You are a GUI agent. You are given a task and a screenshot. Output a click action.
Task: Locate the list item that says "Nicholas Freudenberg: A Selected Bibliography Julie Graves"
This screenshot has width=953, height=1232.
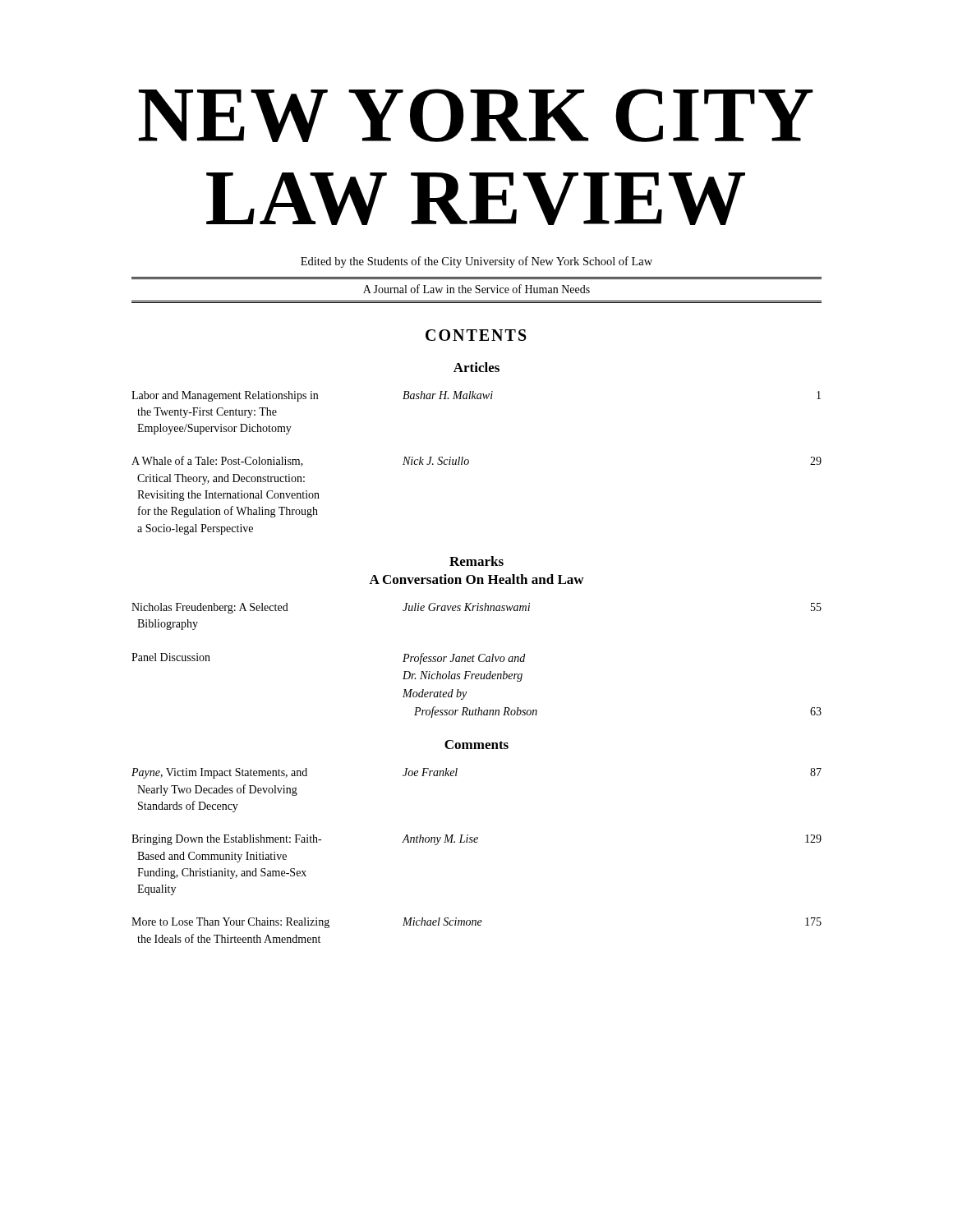(x=476, y=616)
